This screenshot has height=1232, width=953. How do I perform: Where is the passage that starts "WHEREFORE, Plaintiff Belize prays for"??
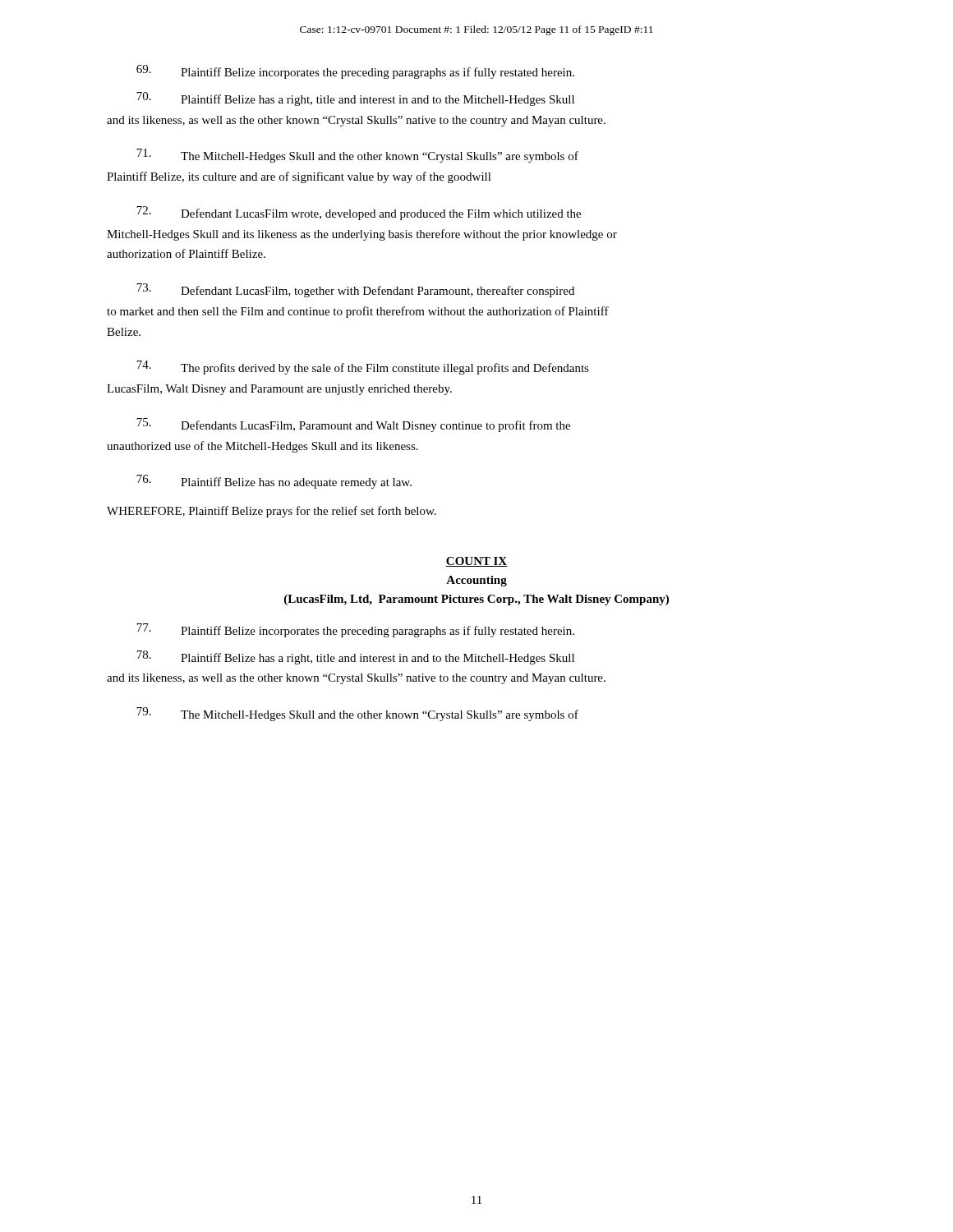point(272,511)
